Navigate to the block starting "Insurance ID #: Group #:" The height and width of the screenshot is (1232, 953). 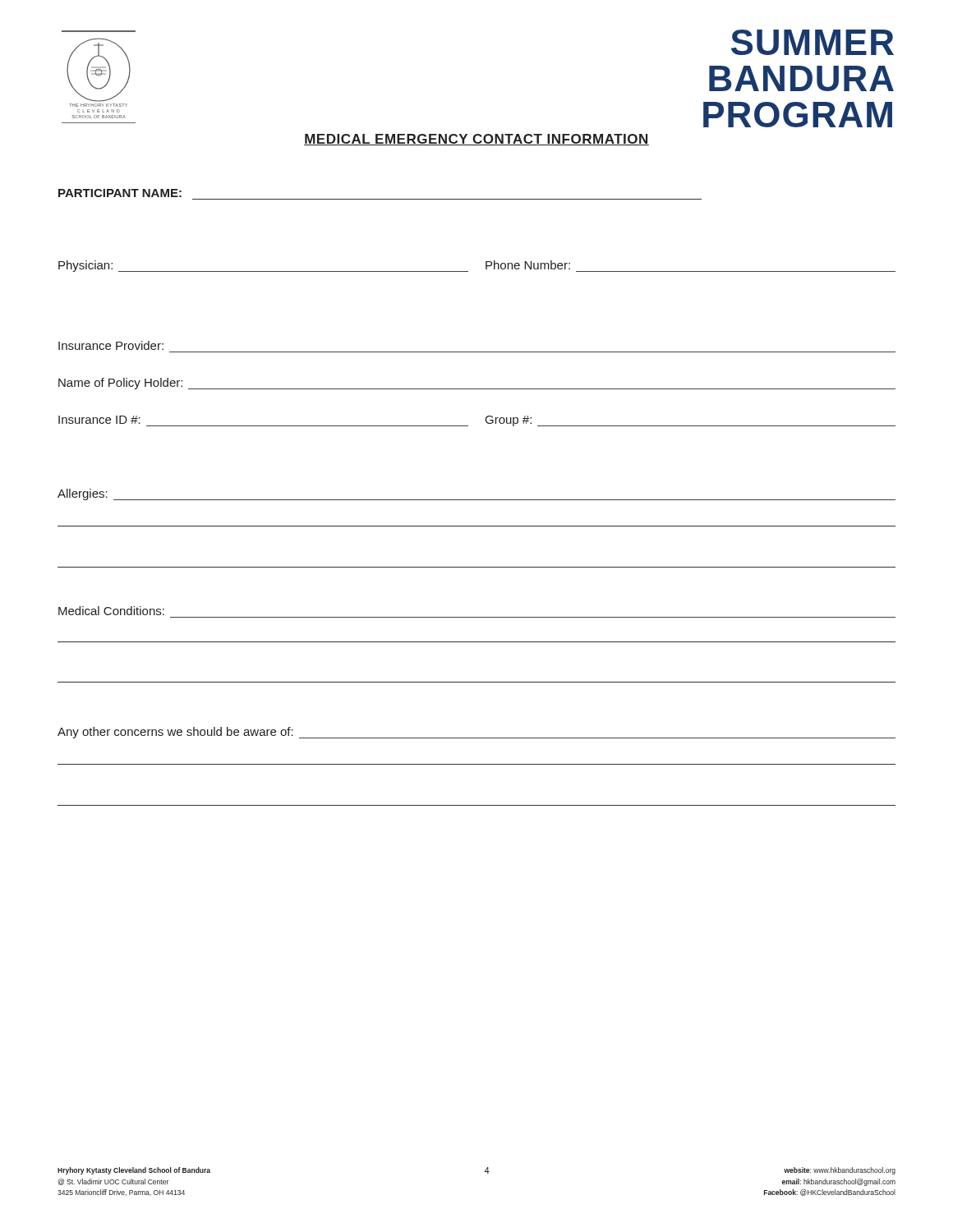click(476, 418)
